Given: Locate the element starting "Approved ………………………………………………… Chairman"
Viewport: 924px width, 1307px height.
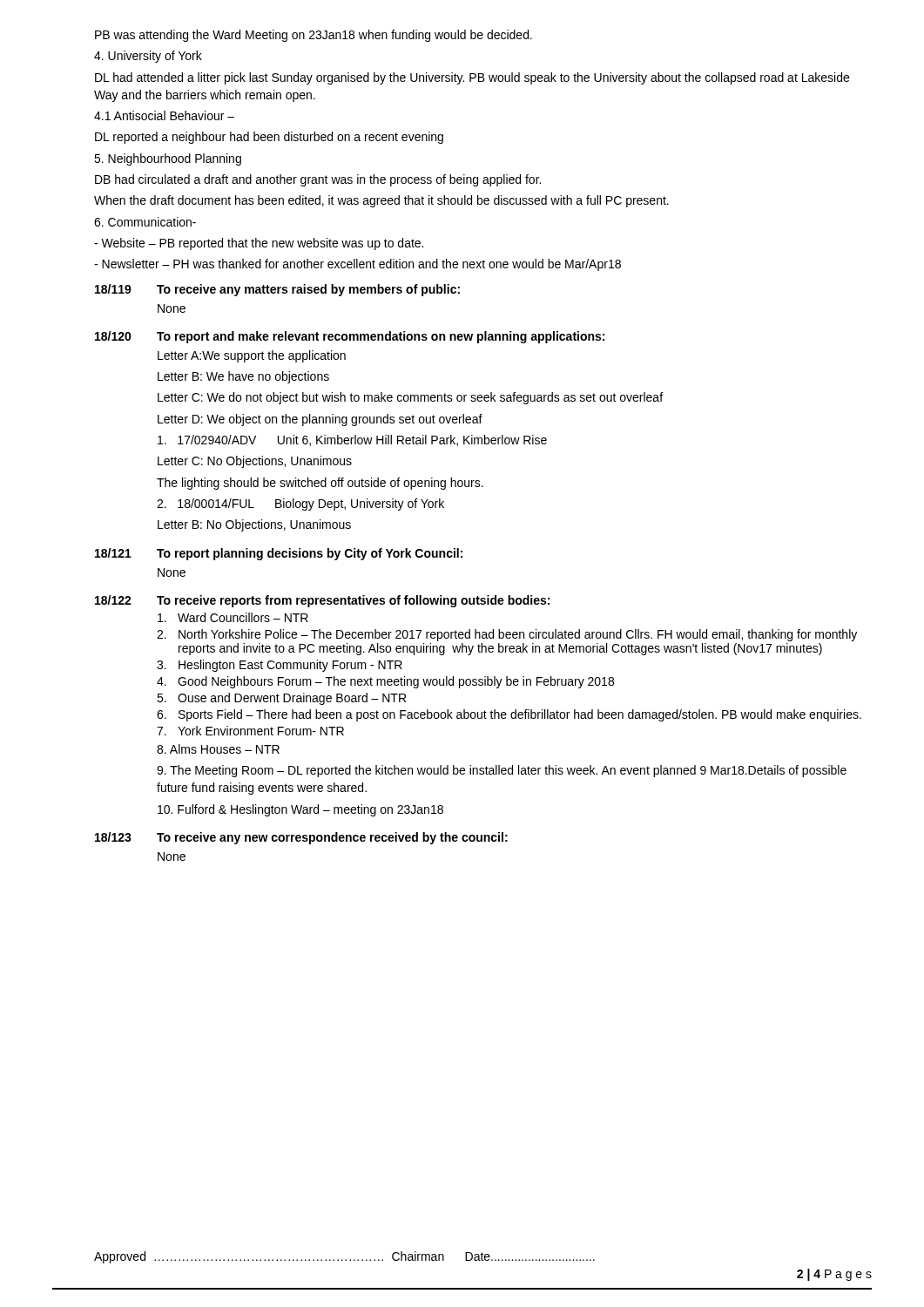Looking at the screenshot, I should coord(345,1256).
